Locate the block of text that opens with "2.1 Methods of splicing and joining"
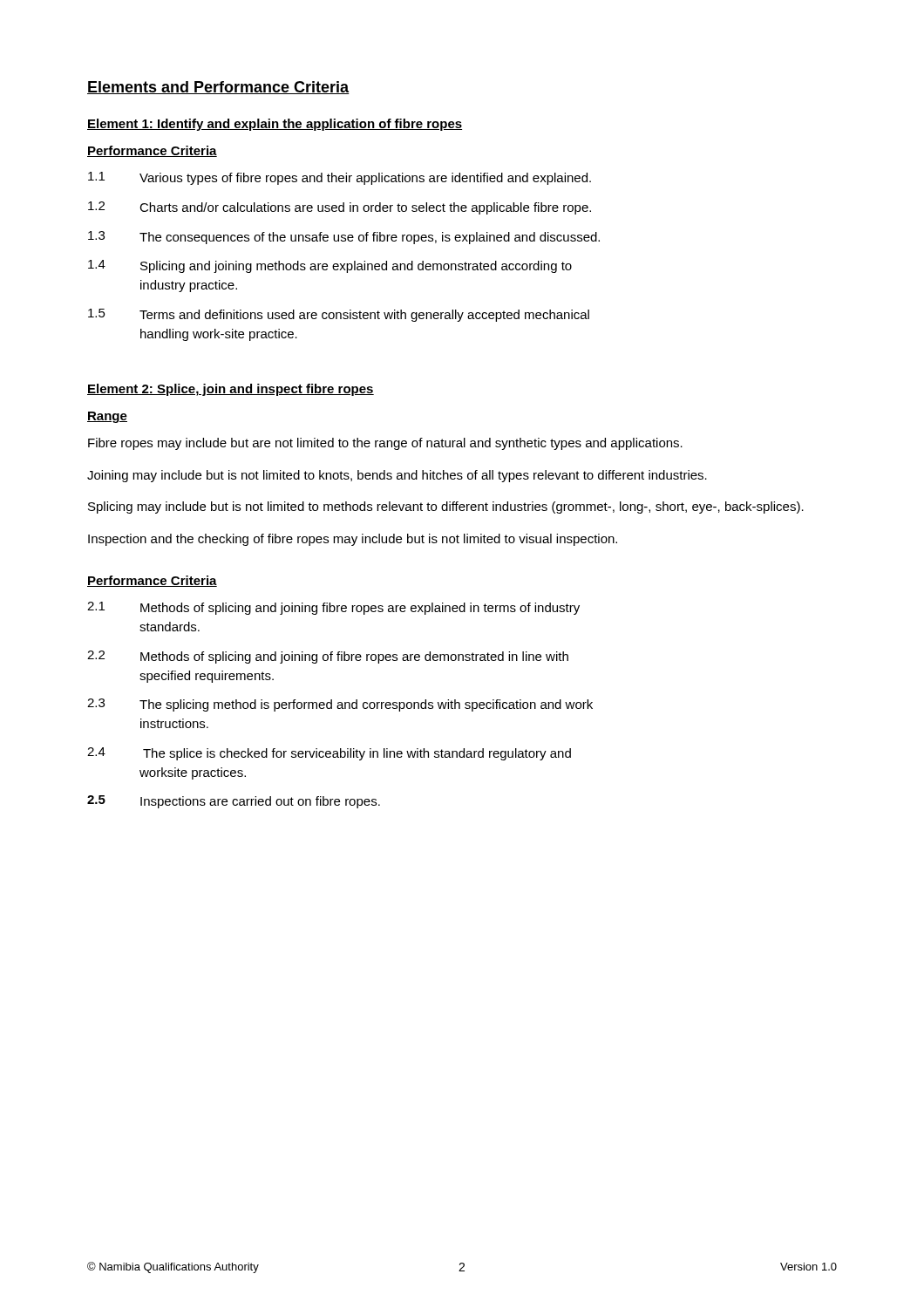This screenshot has height=1308, width=924. click(x=334, y=617)
